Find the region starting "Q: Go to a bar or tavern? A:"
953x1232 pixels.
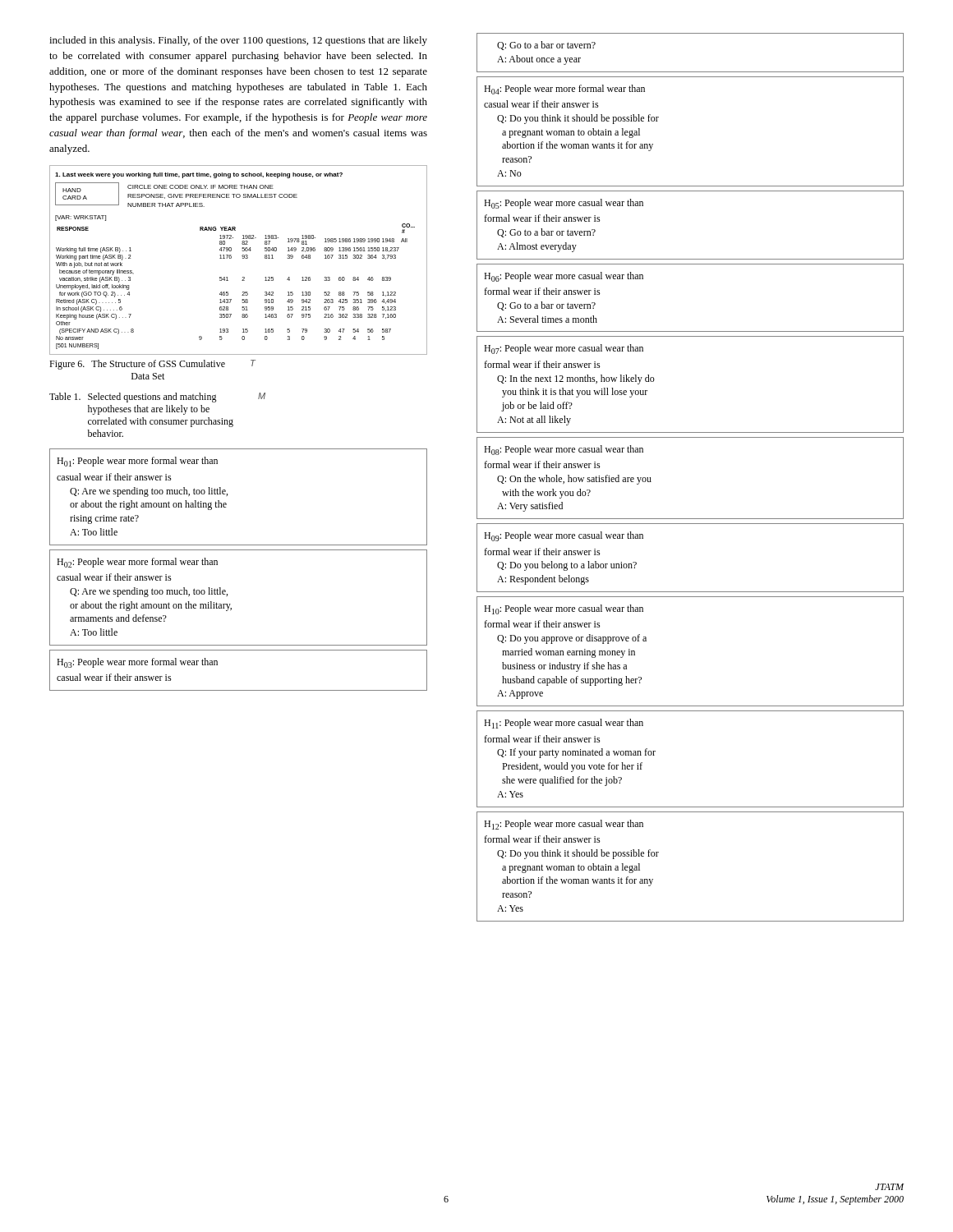pos(546,46)
